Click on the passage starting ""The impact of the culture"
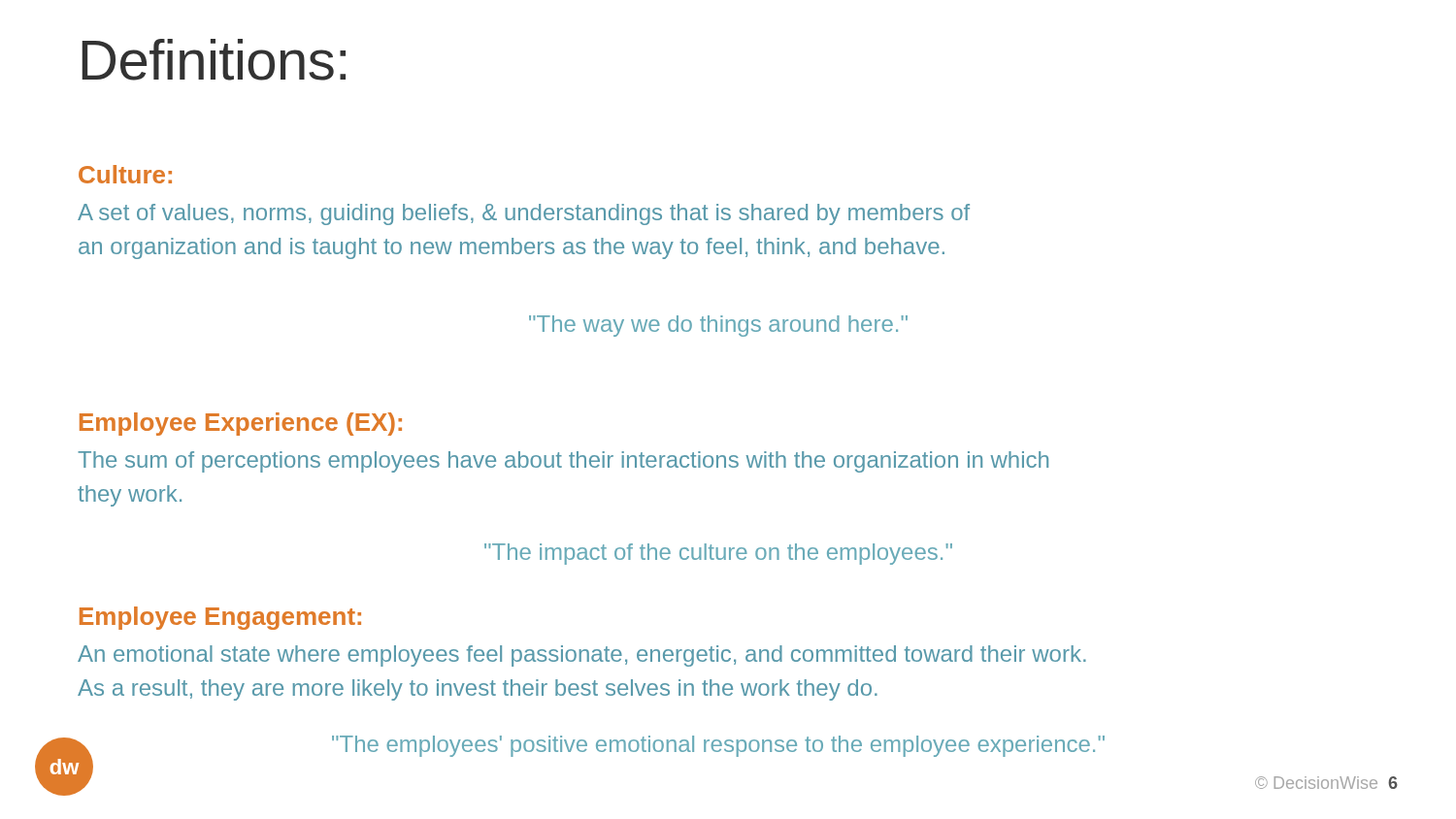 coord(718,552)
